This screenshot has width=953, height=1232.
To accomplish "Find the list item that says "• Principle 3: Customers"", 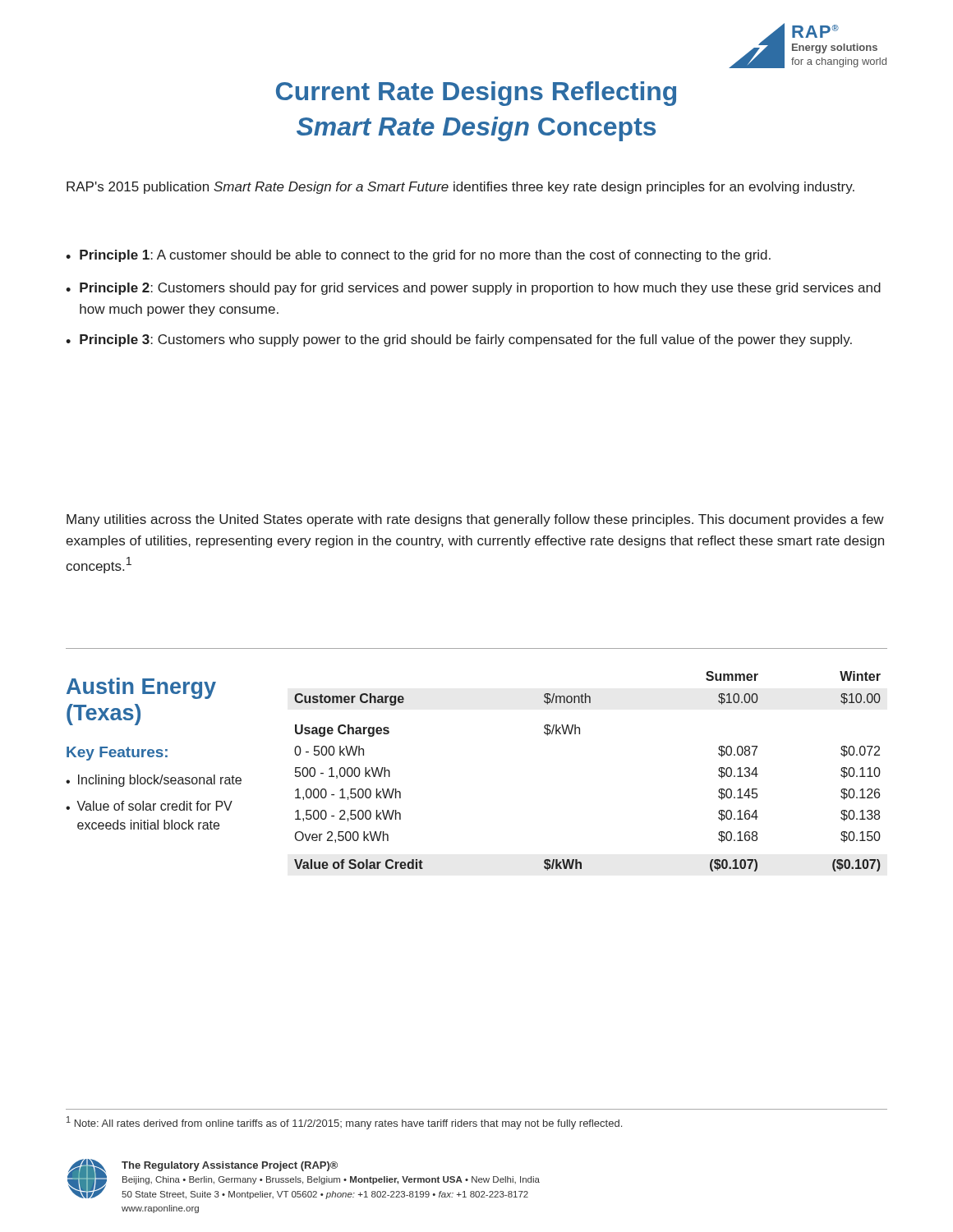I will click(x=459, y=341).
